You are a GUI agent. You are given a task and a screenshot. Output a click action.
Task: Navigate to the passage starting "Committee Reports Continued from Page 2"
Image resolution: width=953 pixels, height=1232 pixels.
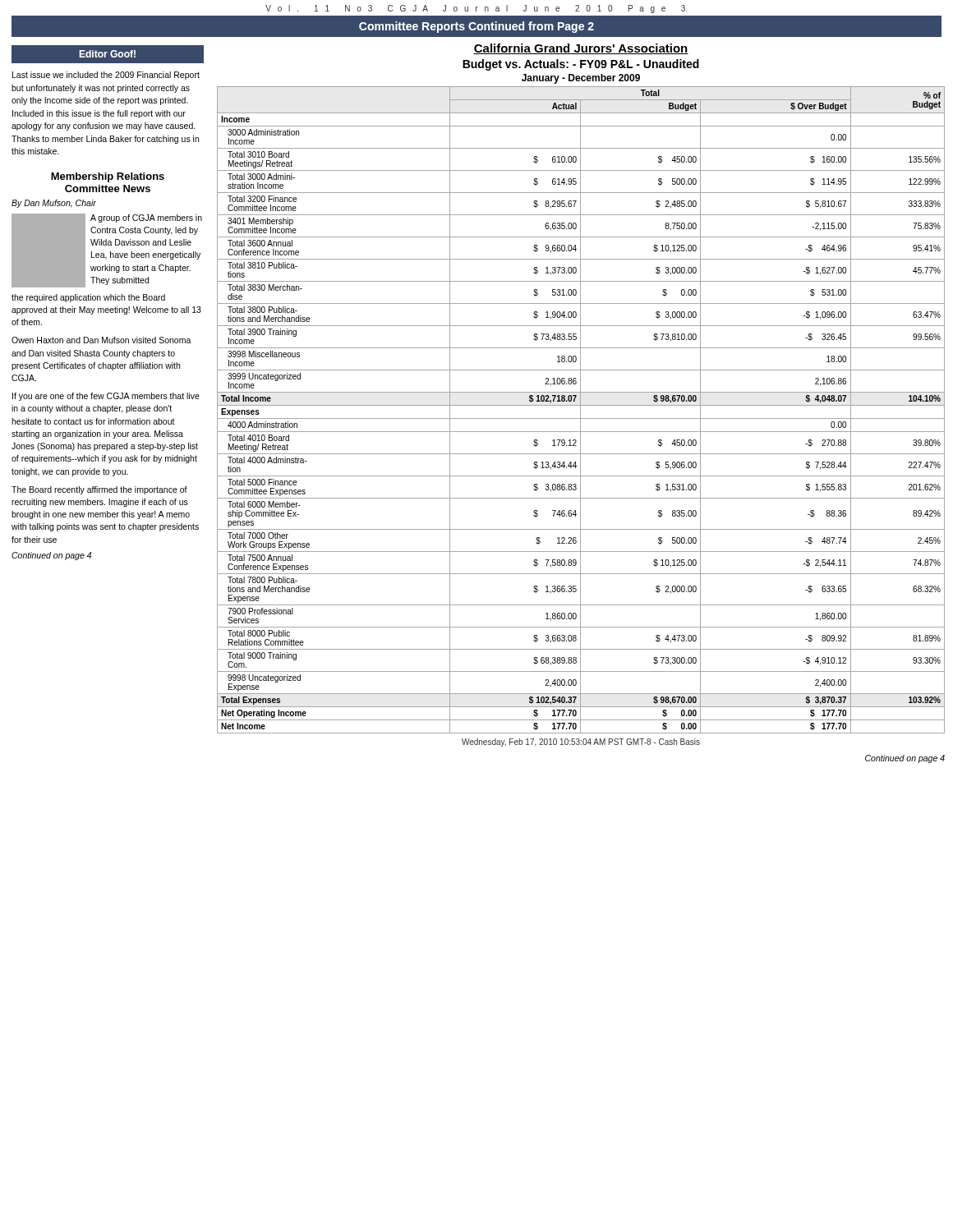(476, 26)
